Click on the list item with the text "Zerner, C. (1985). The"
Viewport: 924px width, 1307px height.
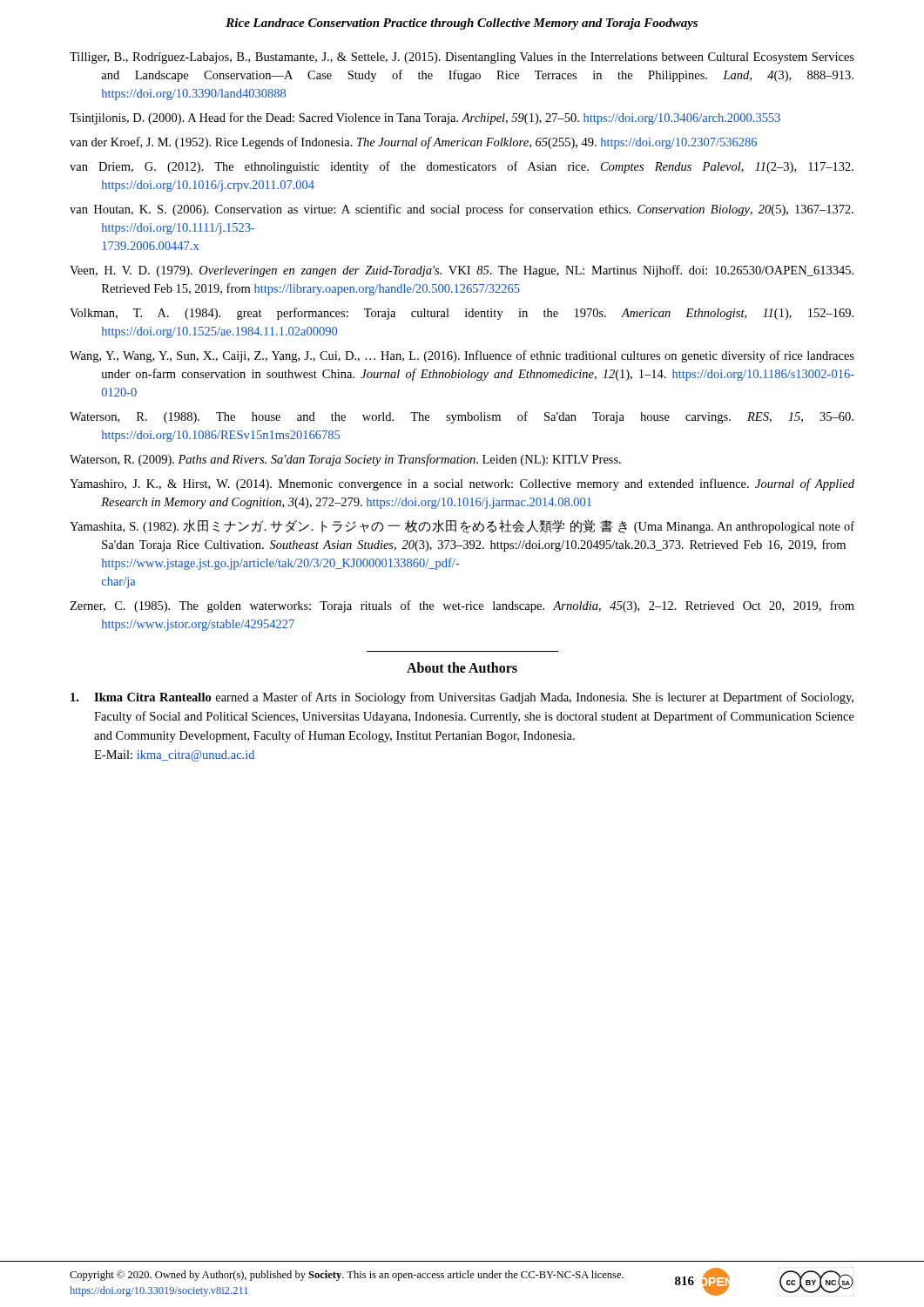click(462, 616)
